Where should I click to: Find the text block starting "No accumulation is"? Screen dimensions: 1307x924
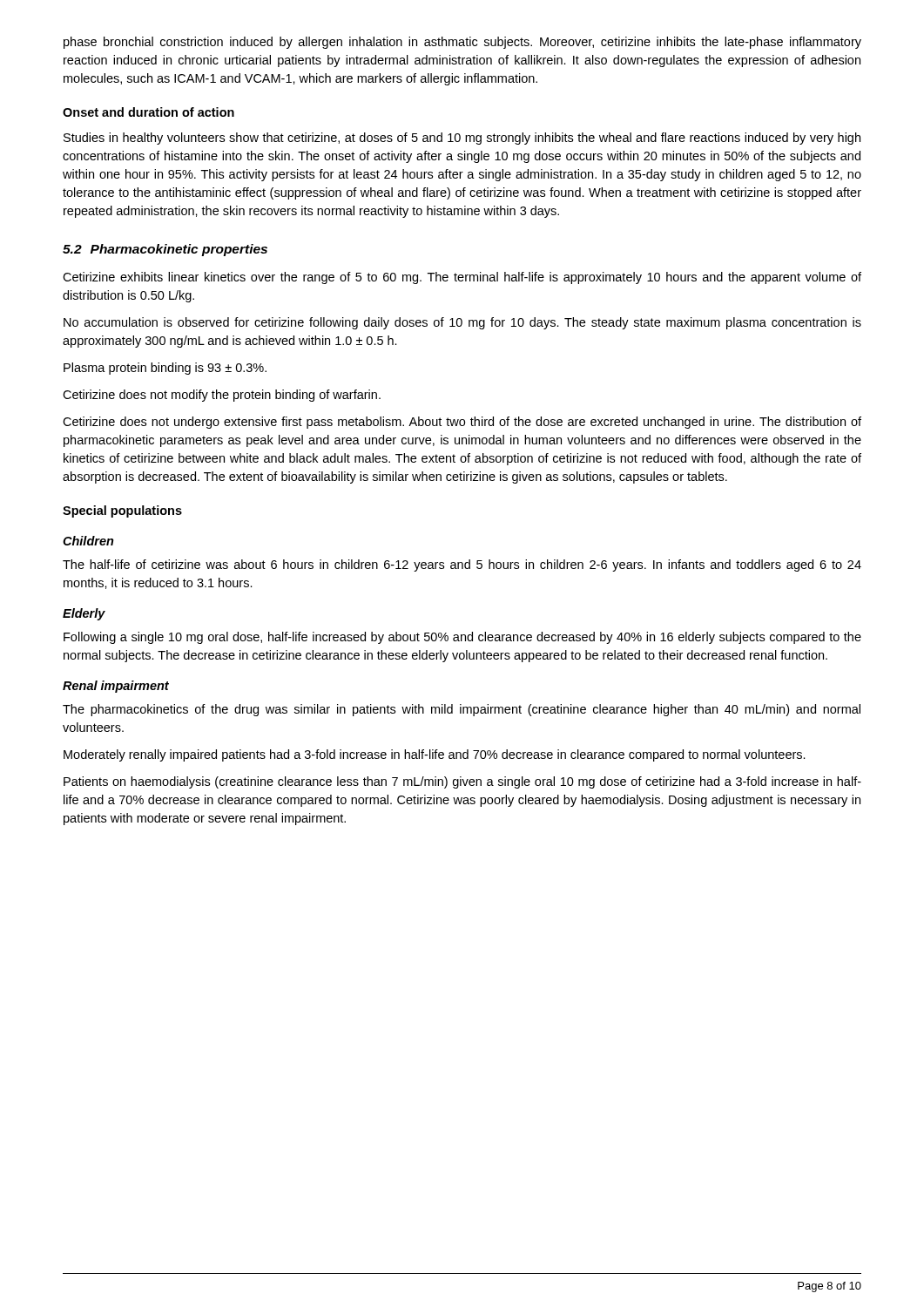(x=462, y=332)
